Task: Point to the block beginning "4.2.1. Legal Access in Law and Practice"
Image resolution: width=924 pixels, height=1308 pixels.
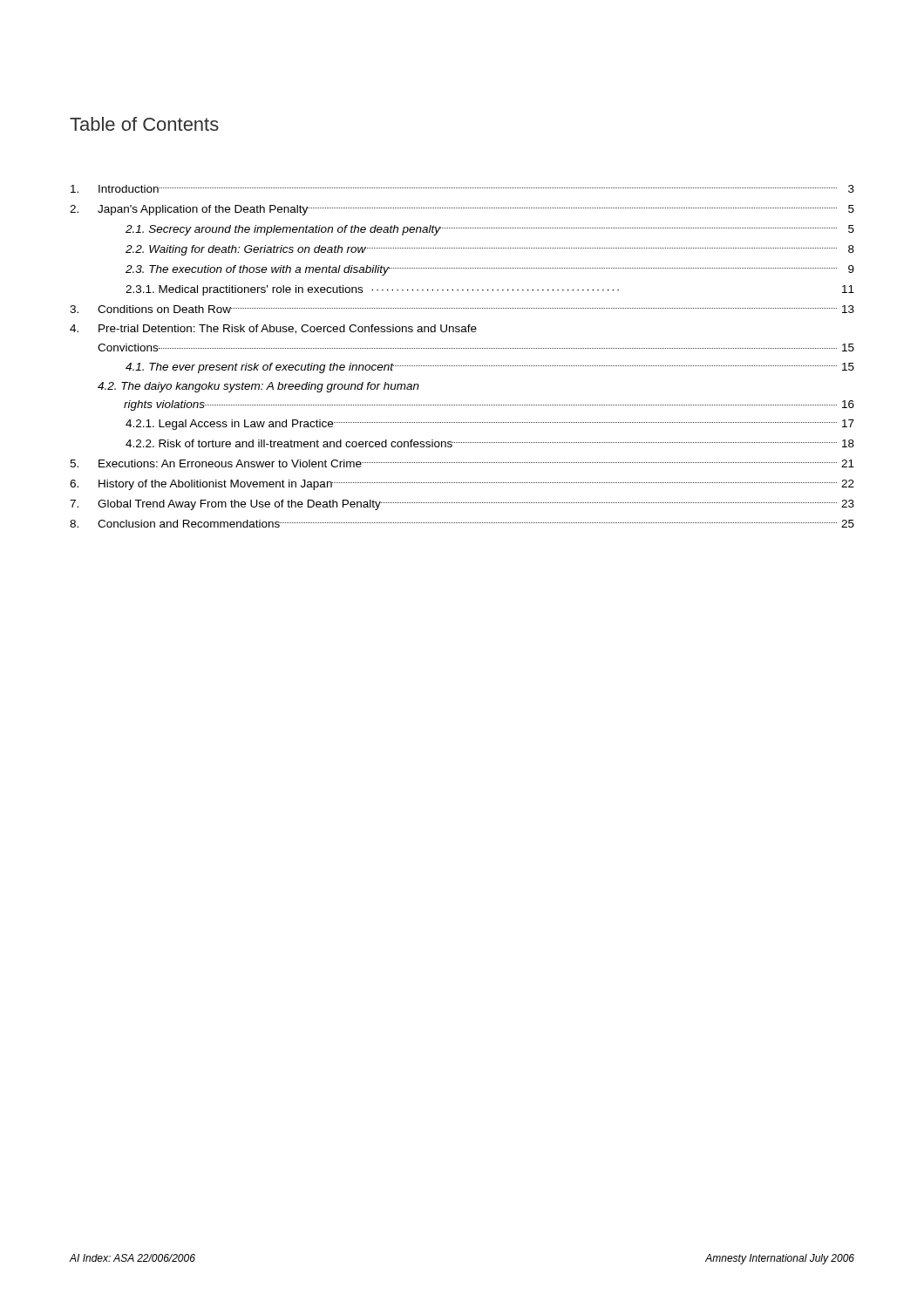Action: coord(490,424)
